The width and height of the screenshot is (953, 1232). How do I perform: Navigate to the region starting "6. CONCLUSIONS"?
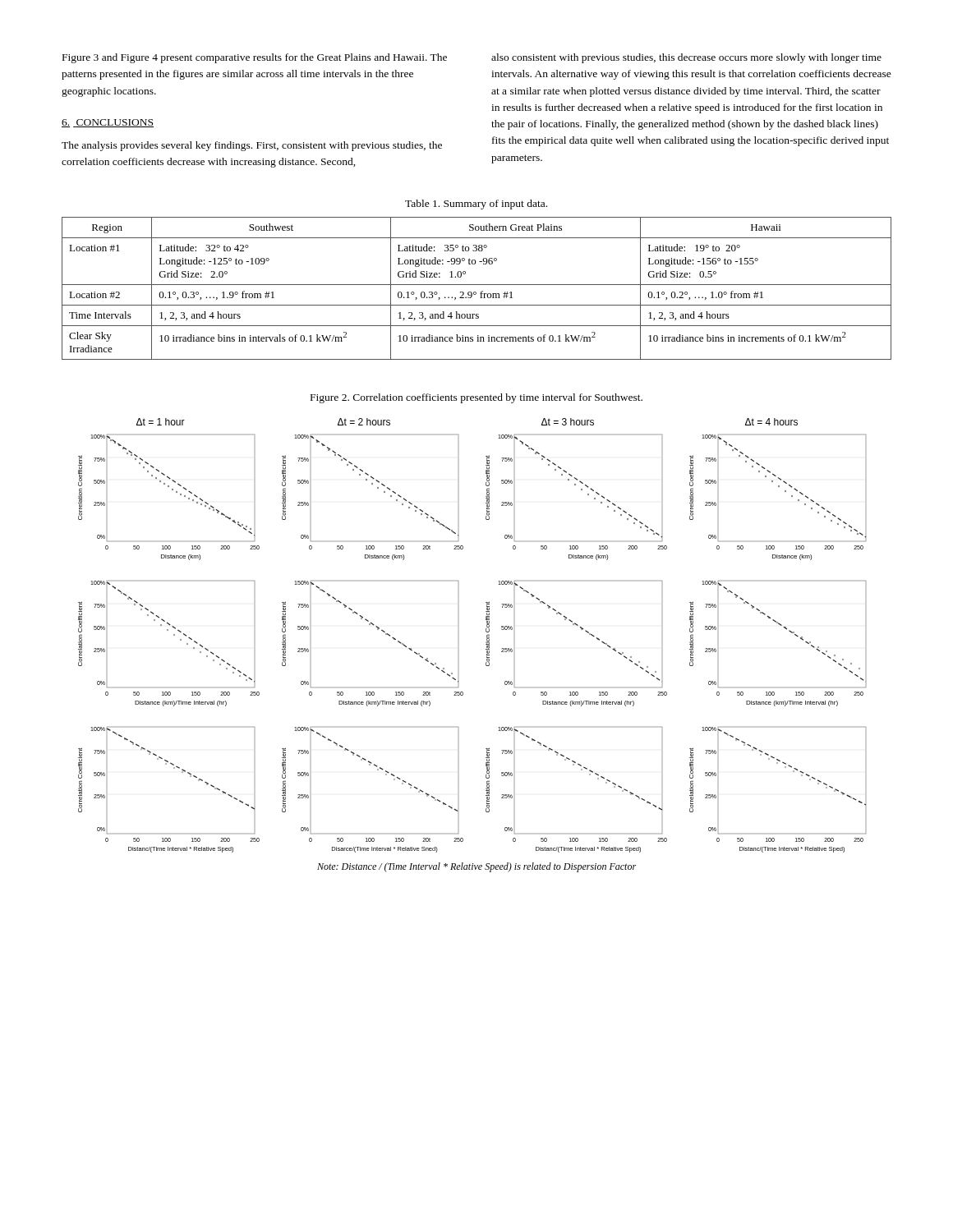click(108, 122)
